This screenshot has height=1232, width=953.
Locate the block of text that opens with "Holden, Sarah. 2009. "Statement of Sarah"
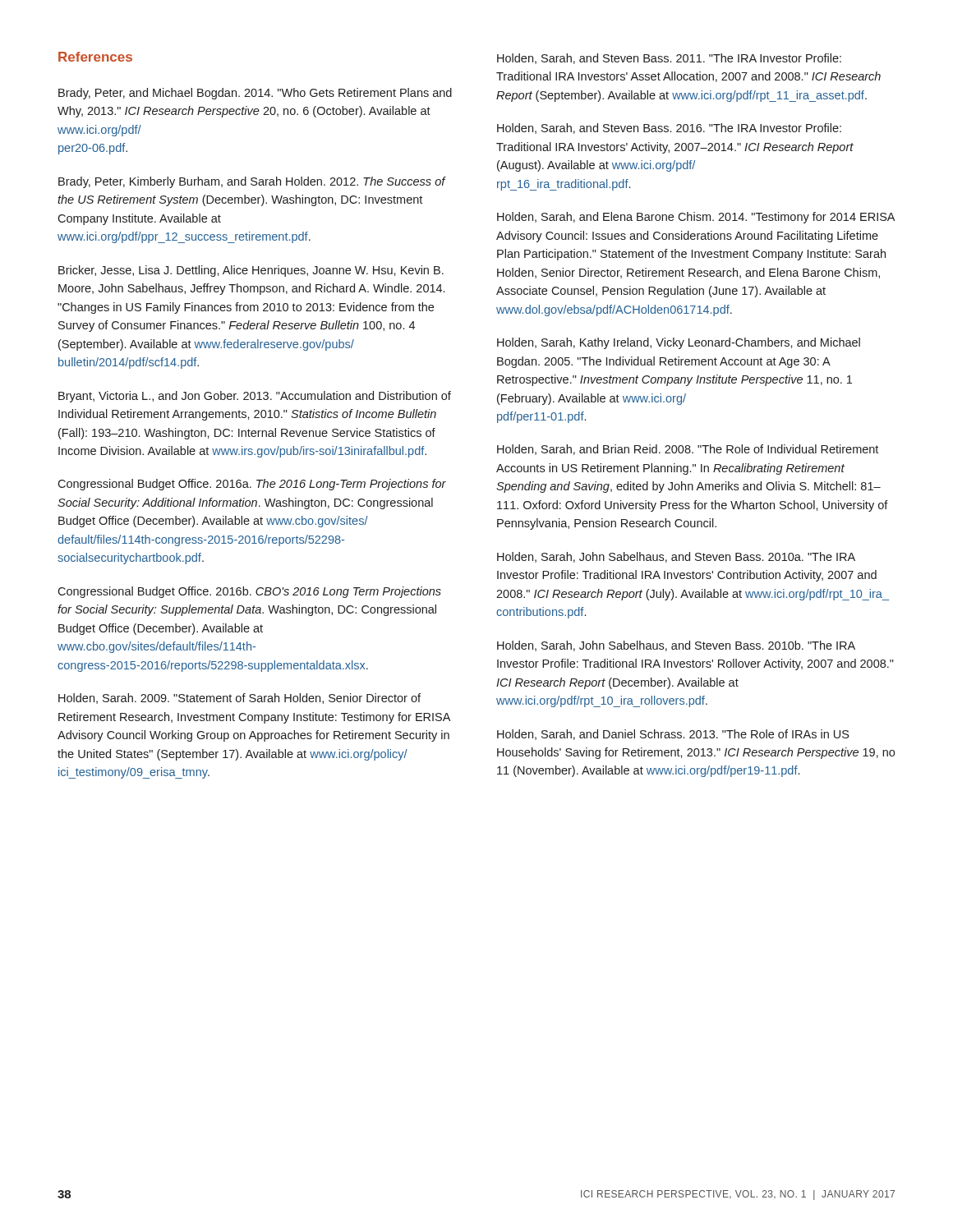[254, 735]
